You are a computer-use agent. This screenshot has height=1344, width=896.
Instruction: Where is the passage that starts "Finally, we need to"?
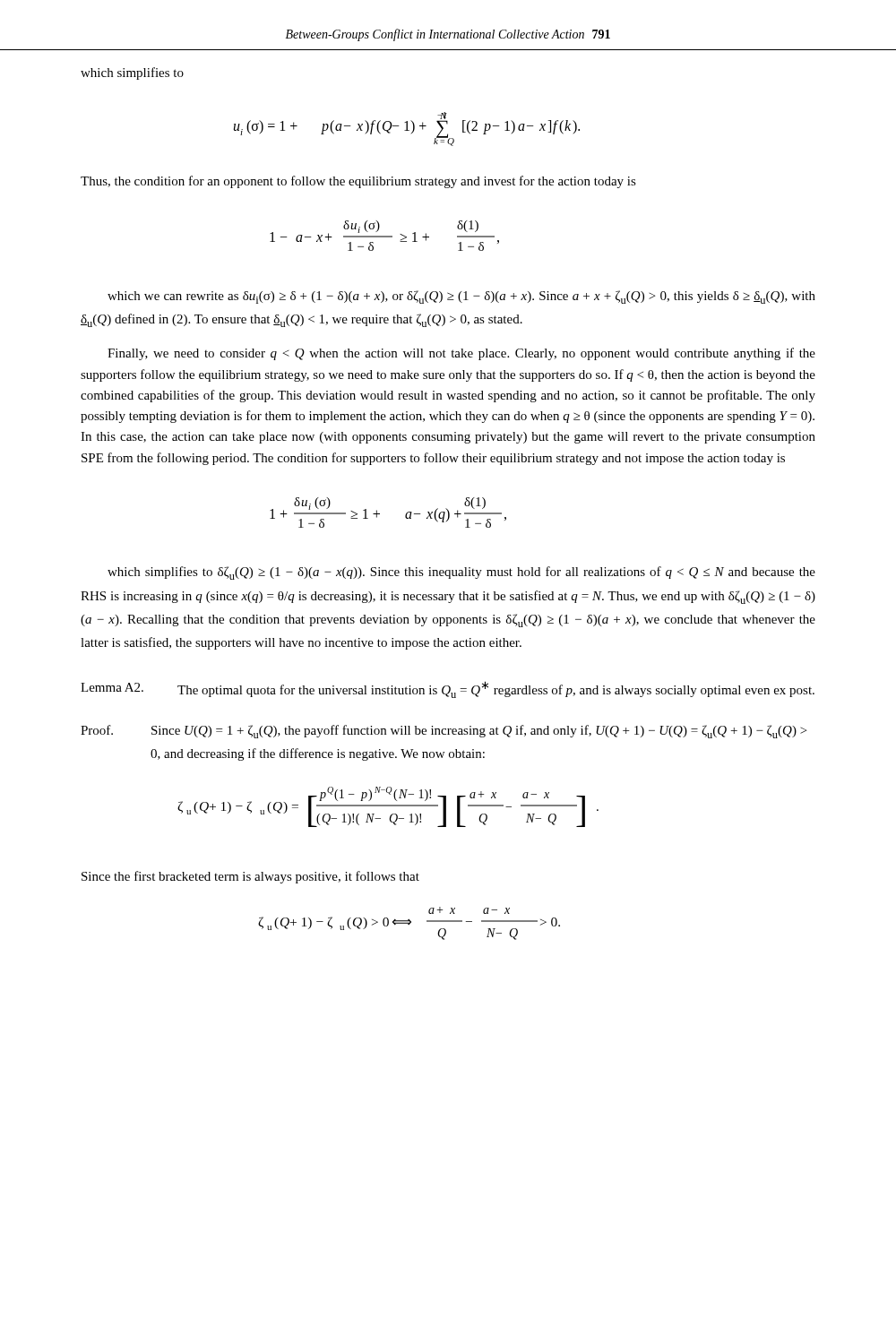pos(448,405)
